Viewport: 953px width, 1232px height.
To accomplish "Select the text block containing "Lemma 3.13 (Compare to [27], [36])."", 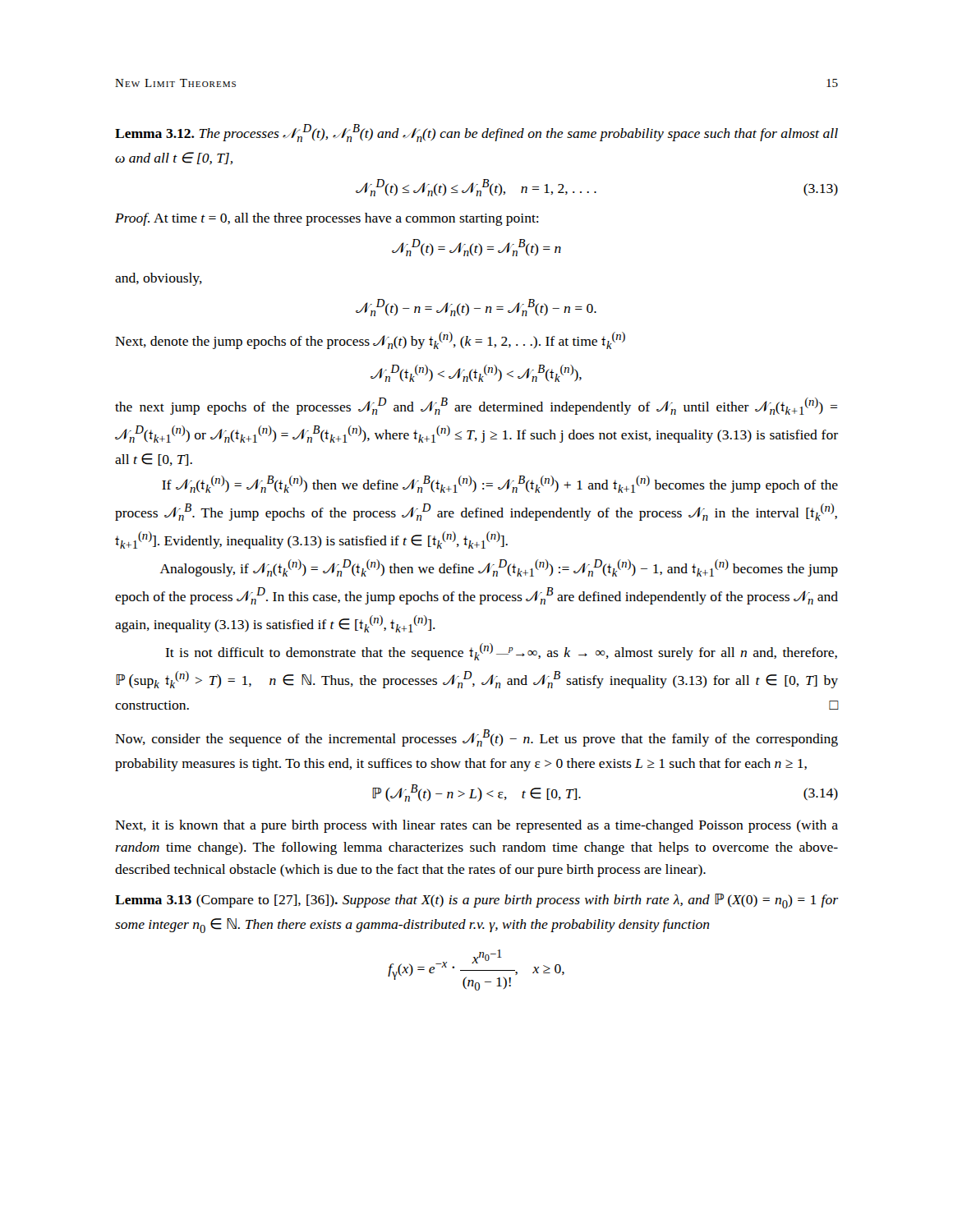I will click(476, 913).
